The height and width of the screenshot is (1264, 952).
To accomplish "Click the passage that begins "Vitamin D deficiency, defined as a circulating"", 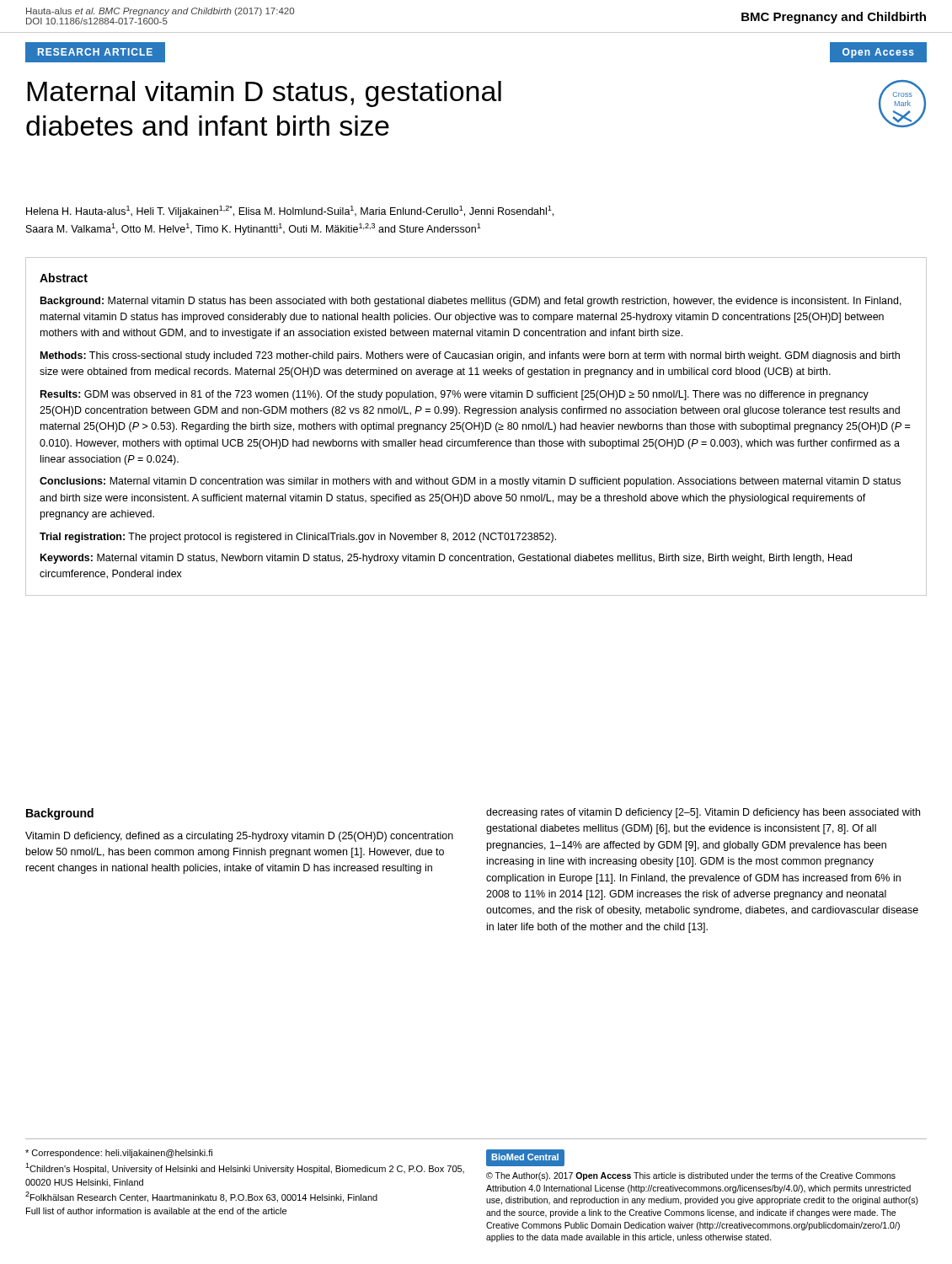I will point(239,852).
